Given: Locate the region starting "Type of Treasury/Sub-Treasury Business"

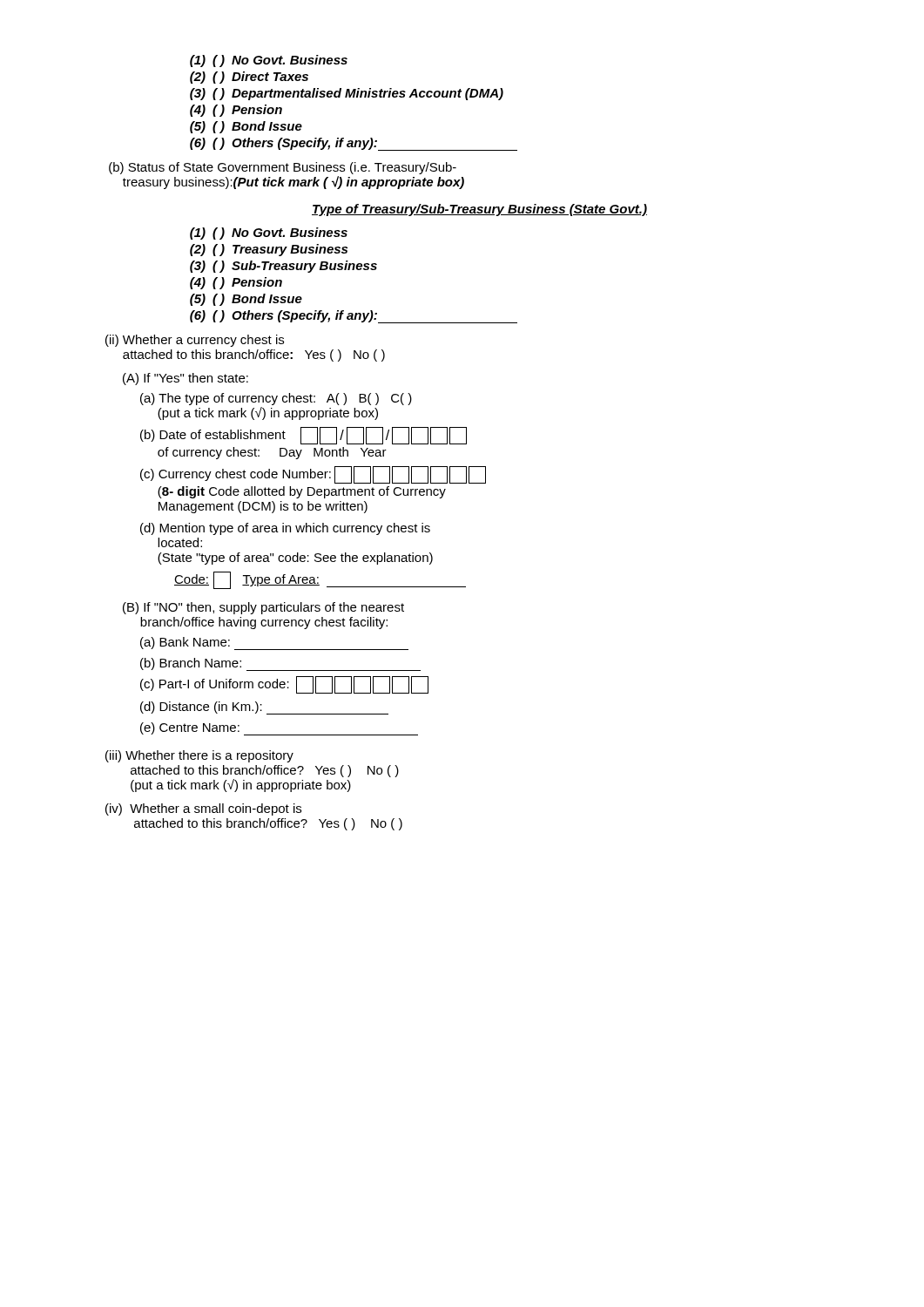Looking at the screenshot, I should pyautogui.click(x=479, y=209).
